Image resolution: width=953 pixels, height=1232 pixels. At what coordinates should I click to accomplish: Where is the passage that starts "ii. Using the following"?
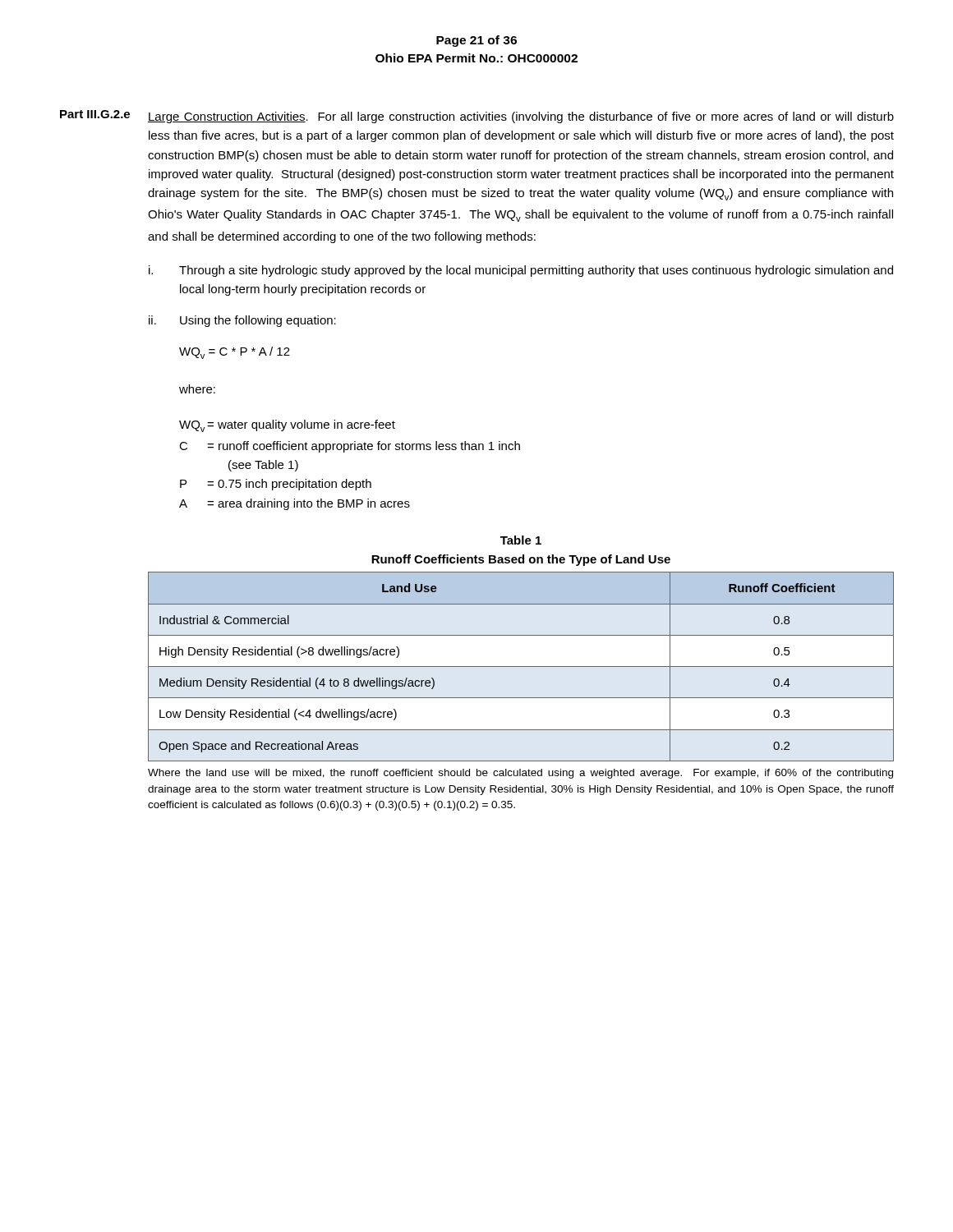242,321
